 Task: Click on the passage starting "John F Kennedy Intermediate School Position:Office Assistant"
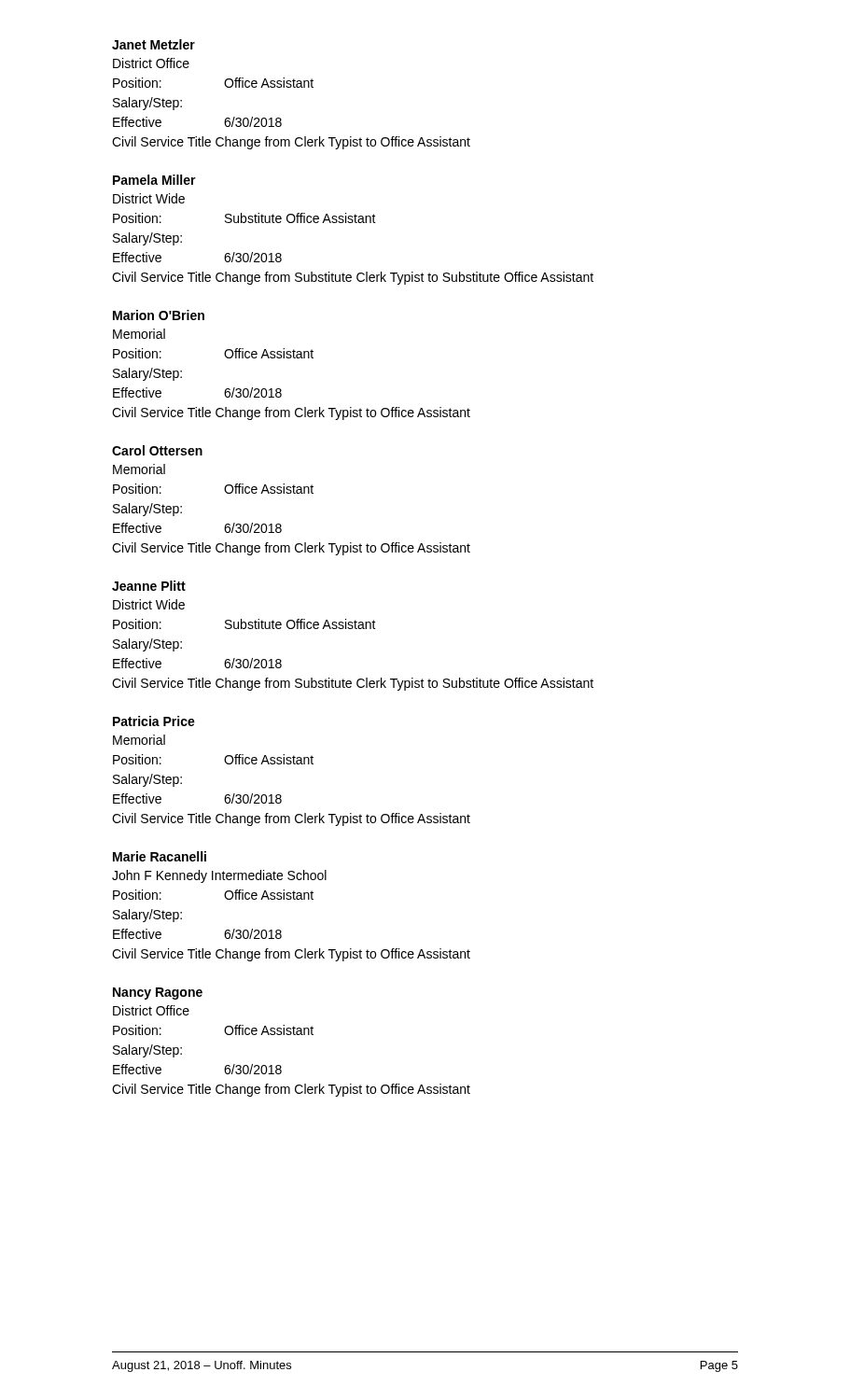(x=219, y=876)
